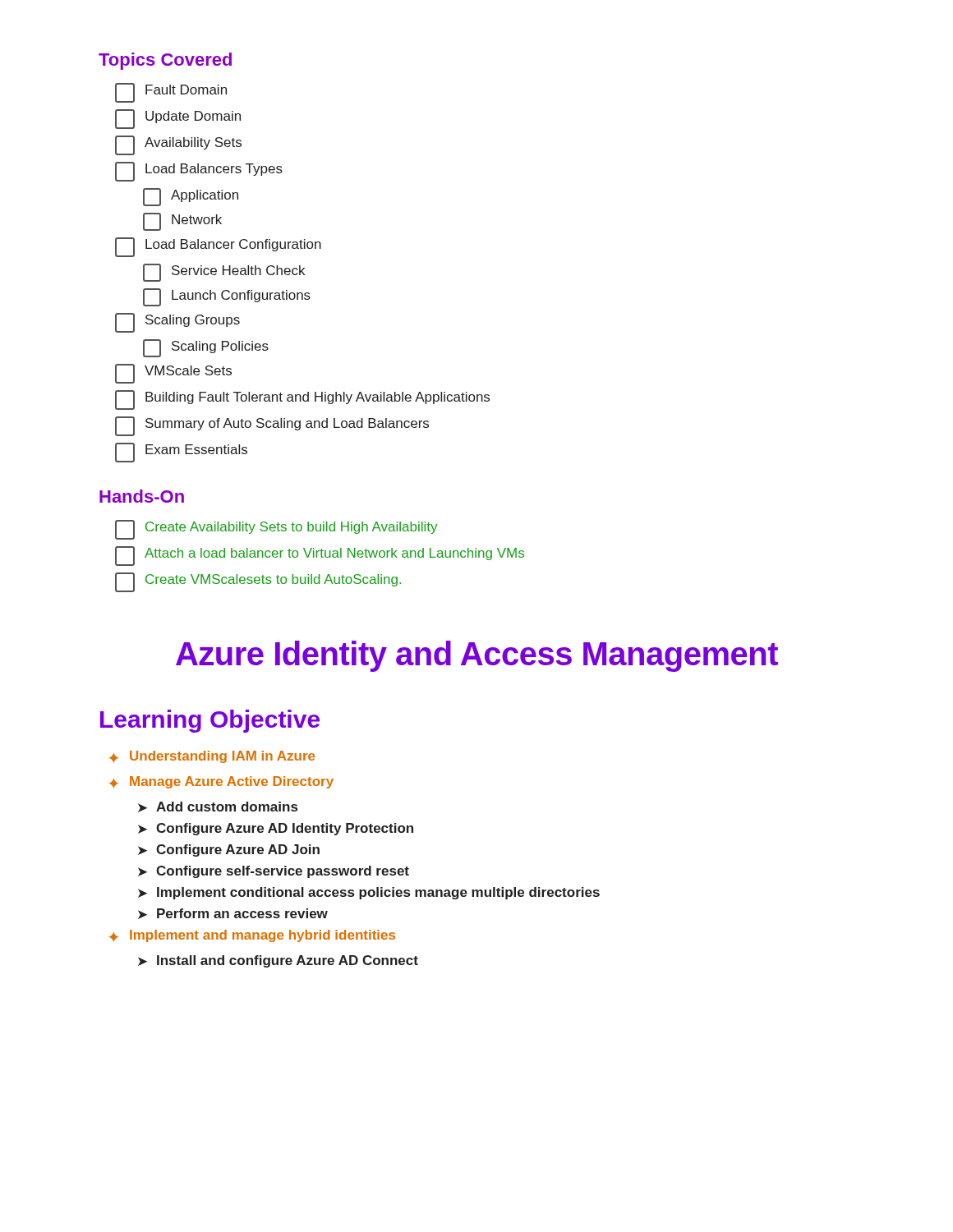This screenshot has width=953, height=1232.
Task: Point to the text block starting "Exam Essentials"
Action: tap(181, 452)
